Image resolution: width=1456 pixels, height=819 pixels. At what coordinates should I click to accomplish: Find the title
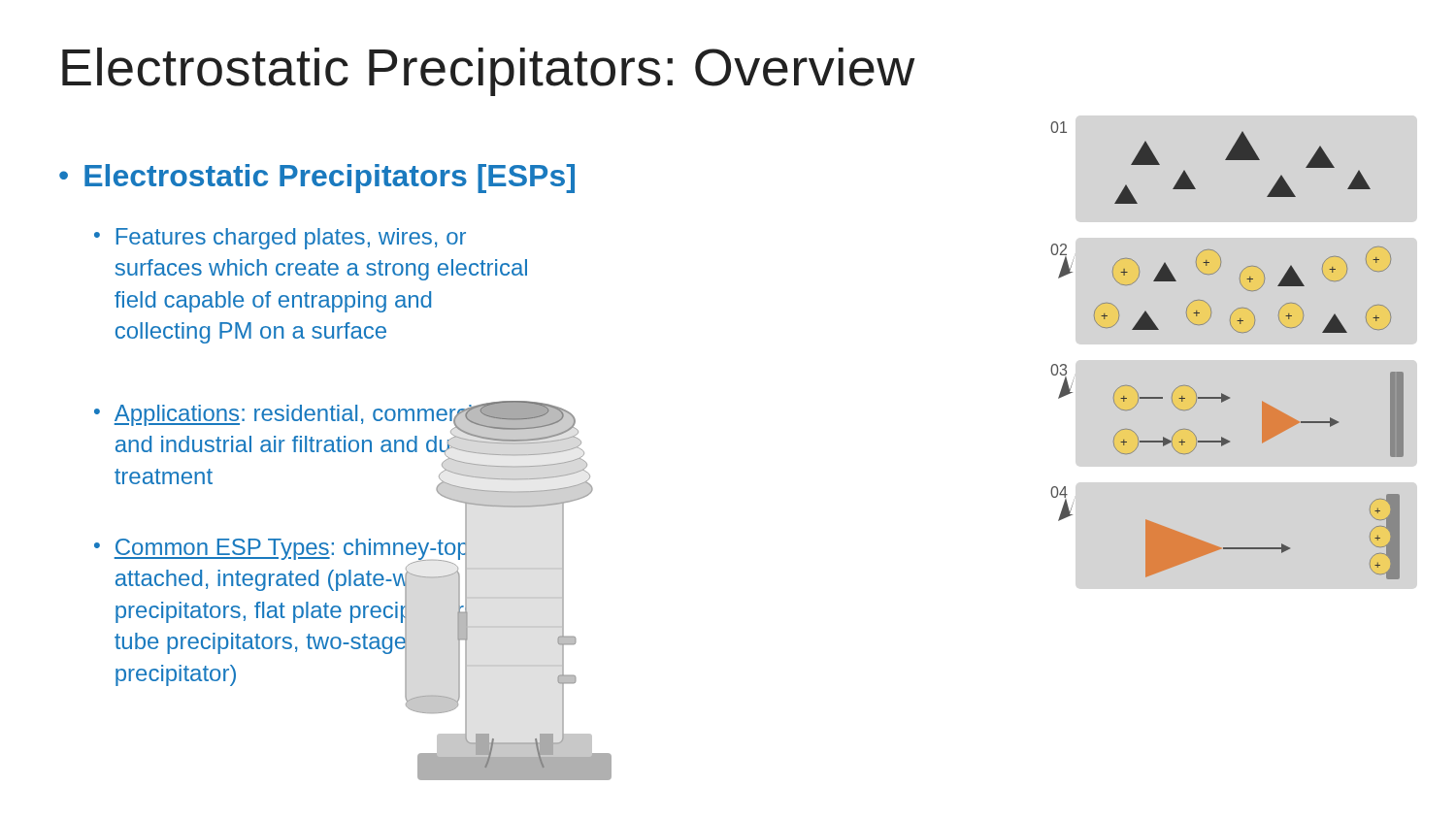(x=728, y=67)
